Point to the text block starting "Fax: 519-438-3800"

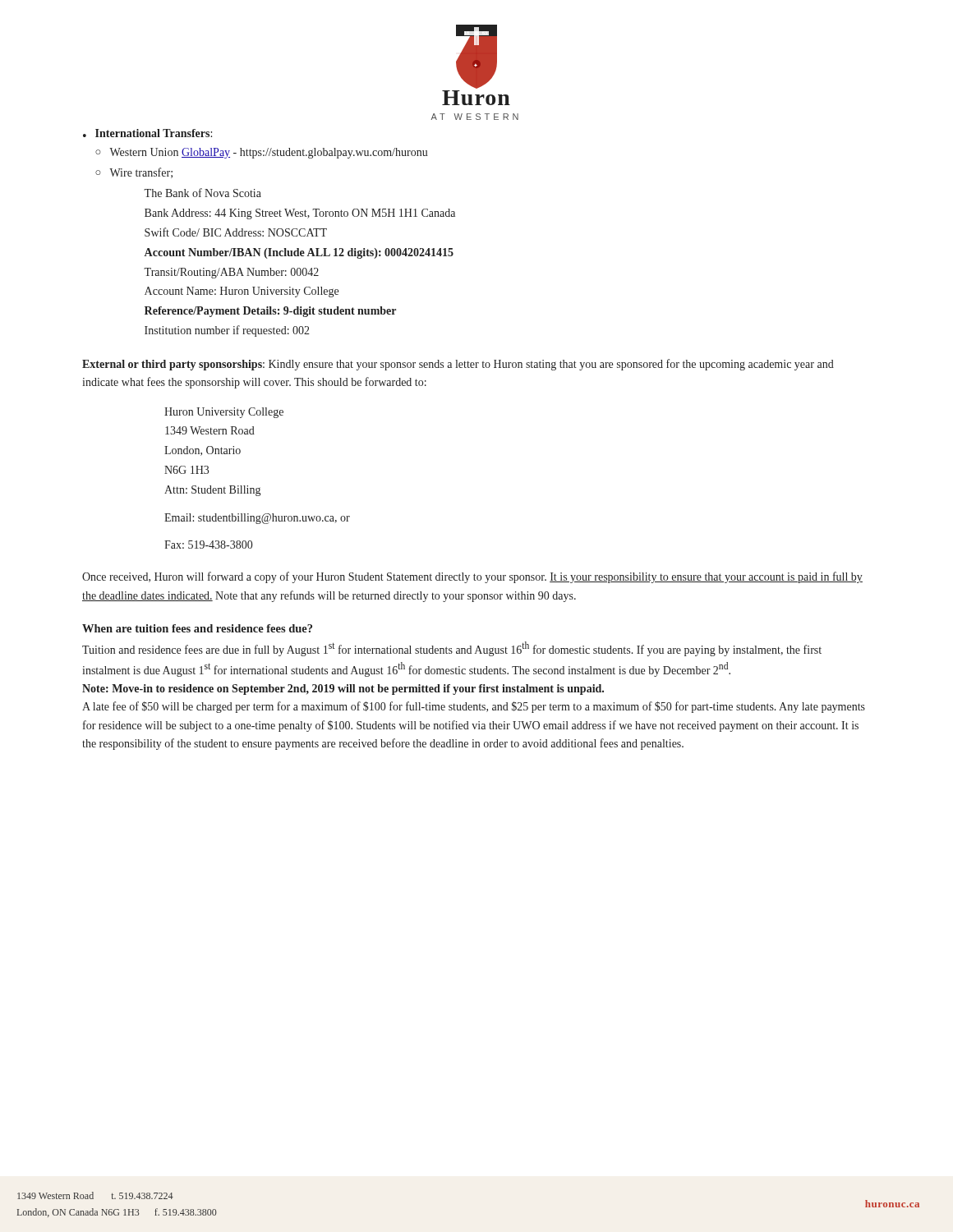209,545
